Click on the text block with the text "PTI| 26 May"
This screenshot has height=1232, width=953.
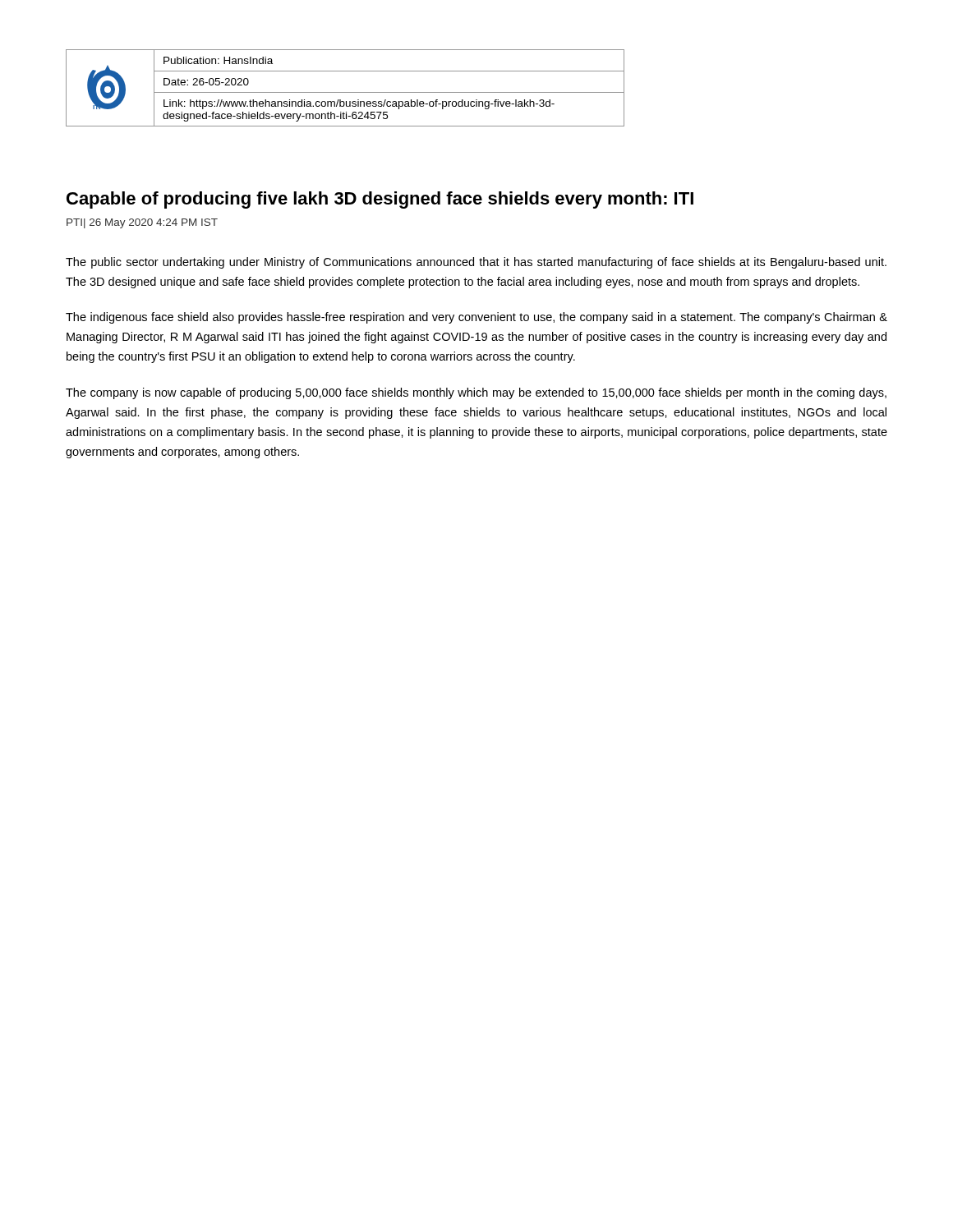(x=142, y=222)
